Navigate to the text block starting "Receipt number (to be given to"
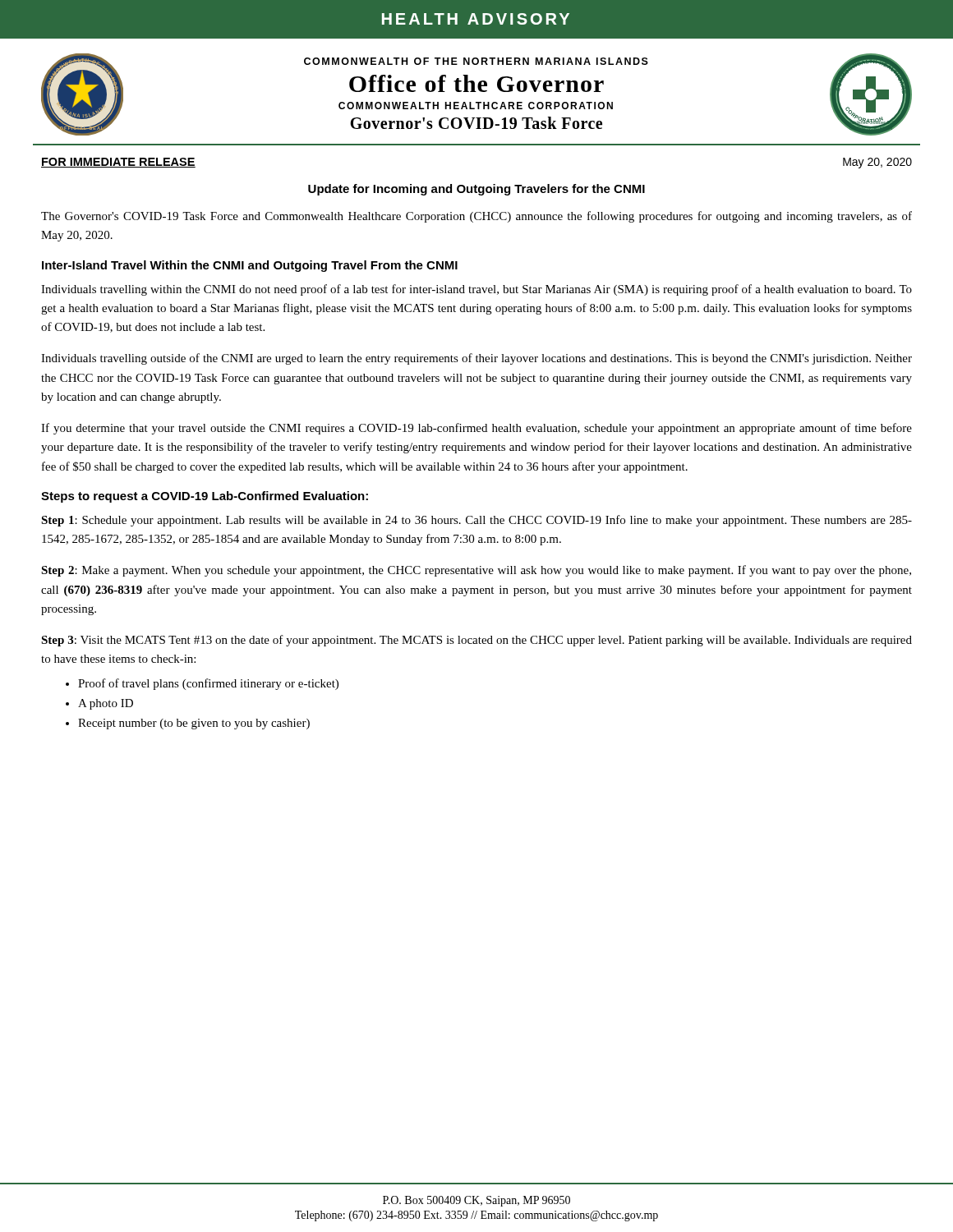Image resolution: width=953 pixels, height=1232 pixels. point(194,722)
